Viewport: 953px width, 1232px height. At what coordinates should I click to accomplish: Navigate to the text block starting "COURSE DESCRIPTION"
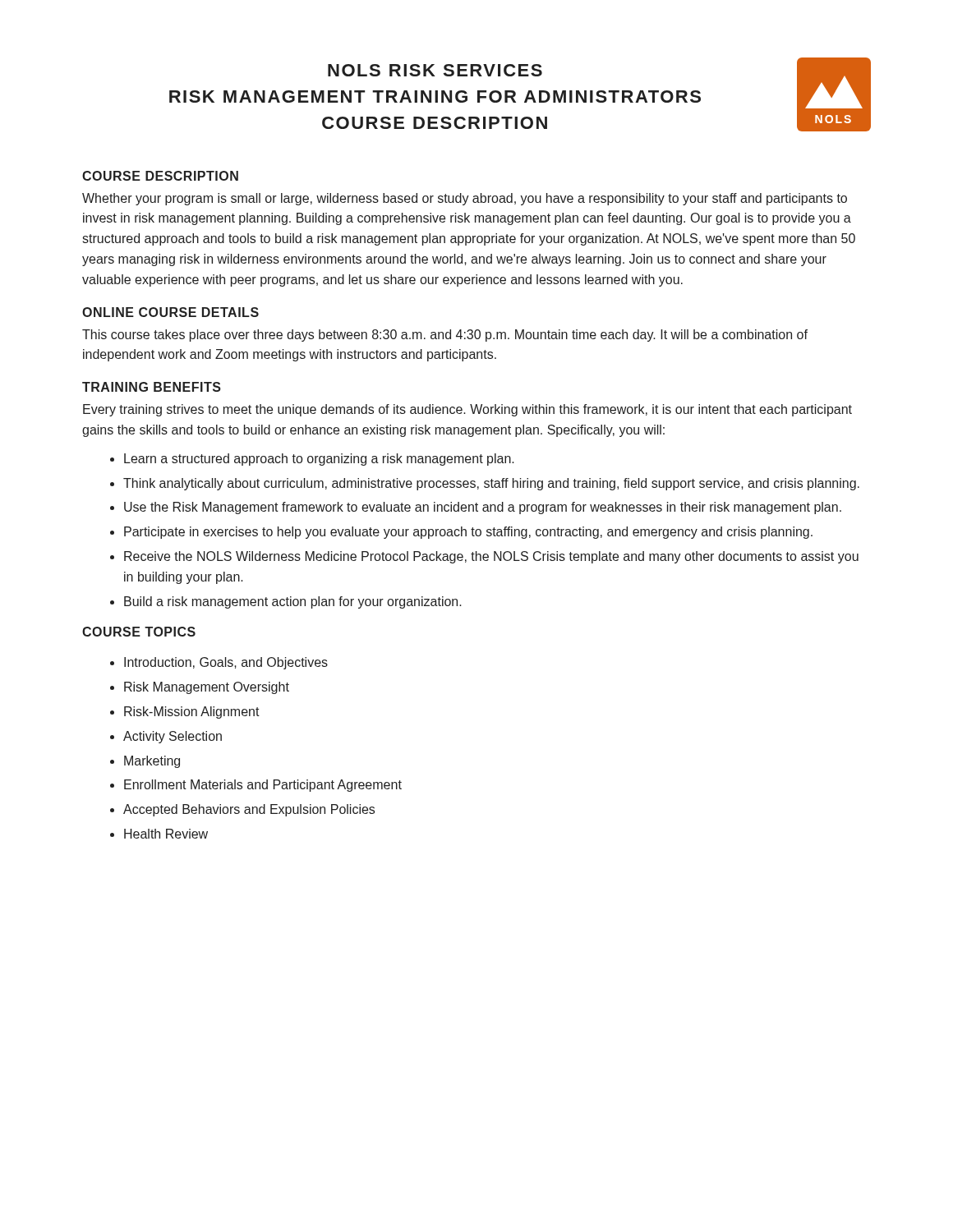[x=161, y=176]
